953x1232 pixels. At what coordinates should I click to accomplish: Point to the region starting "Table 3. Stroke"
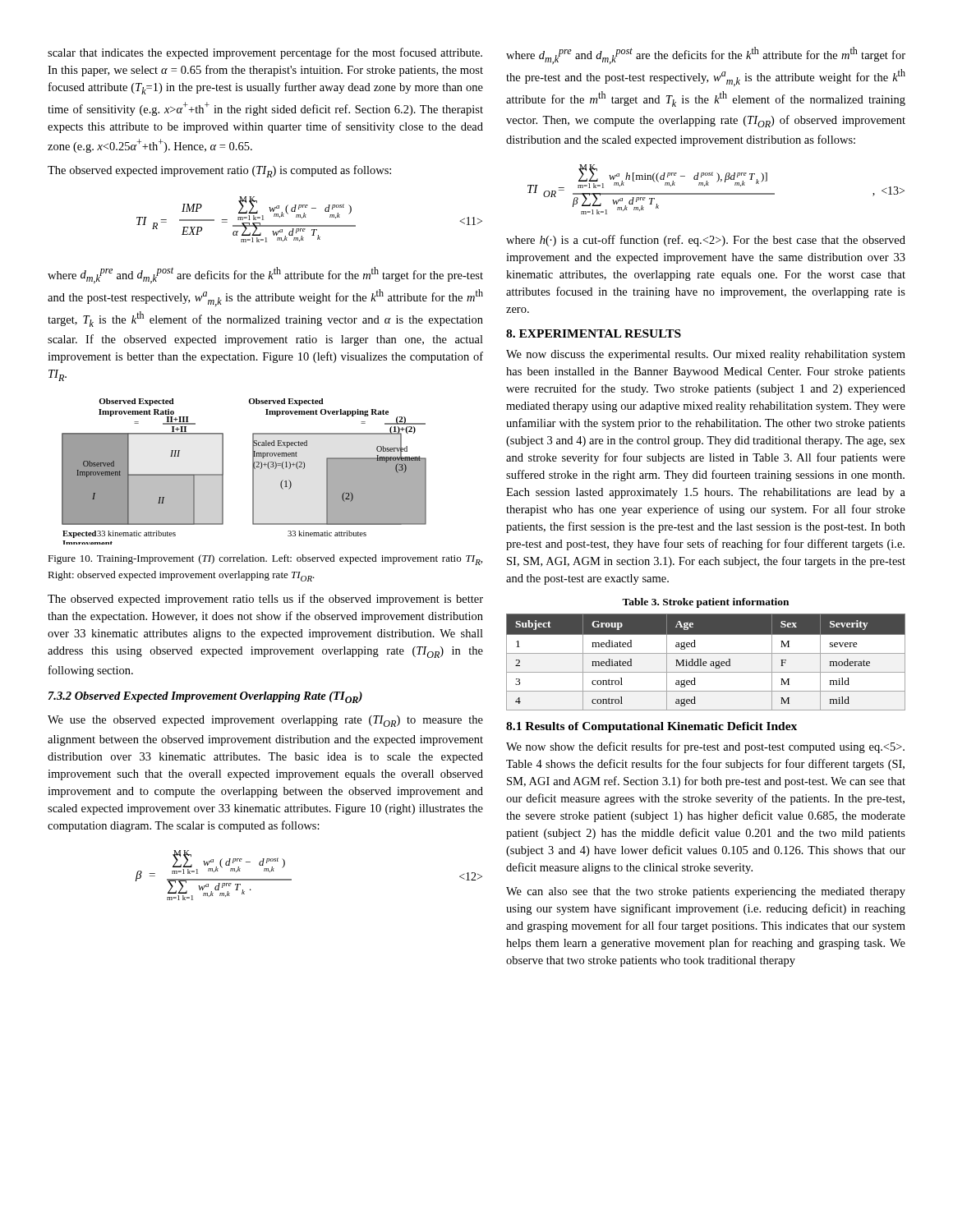click(706, 602)
